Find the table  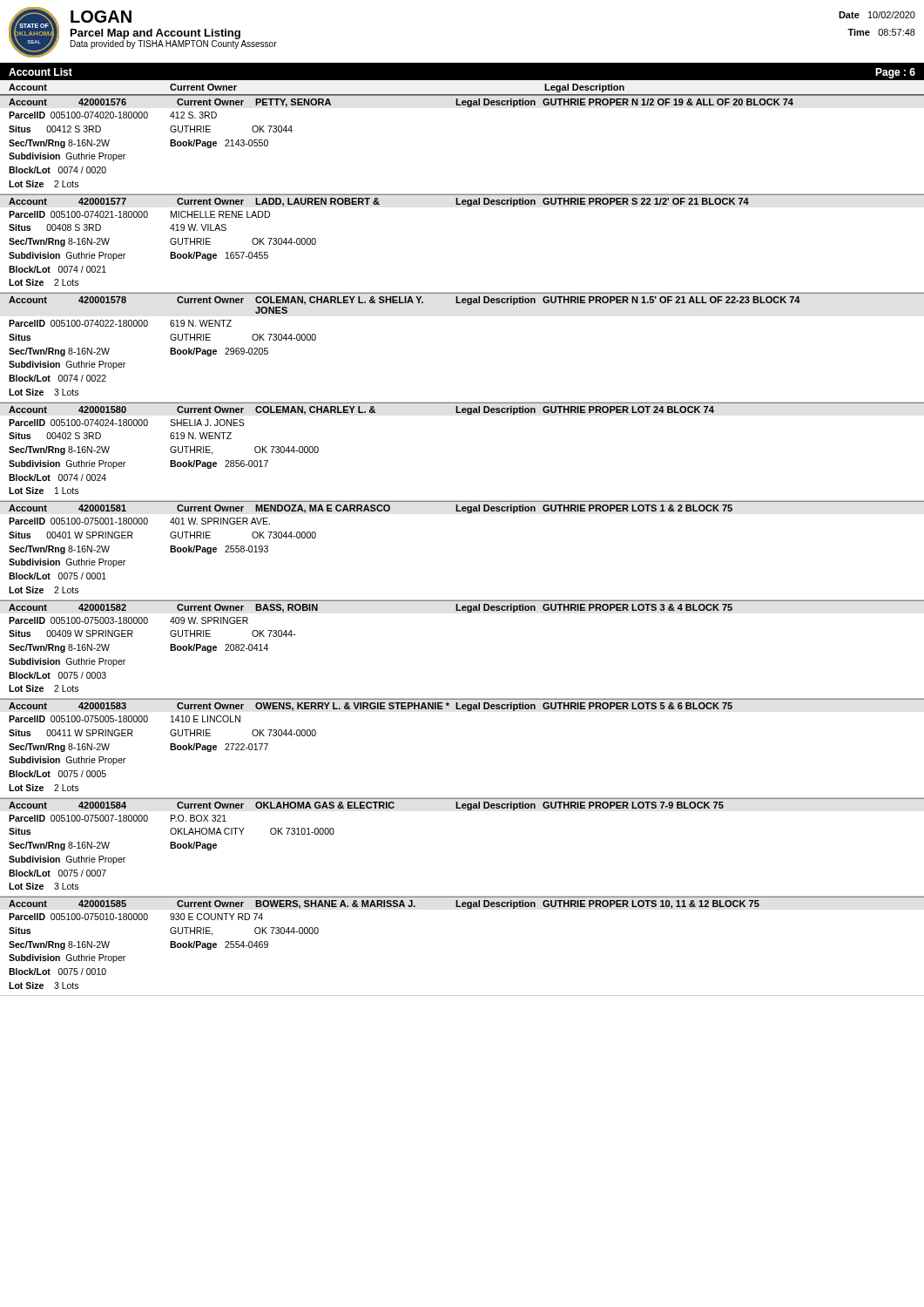[x=462, y=545]
